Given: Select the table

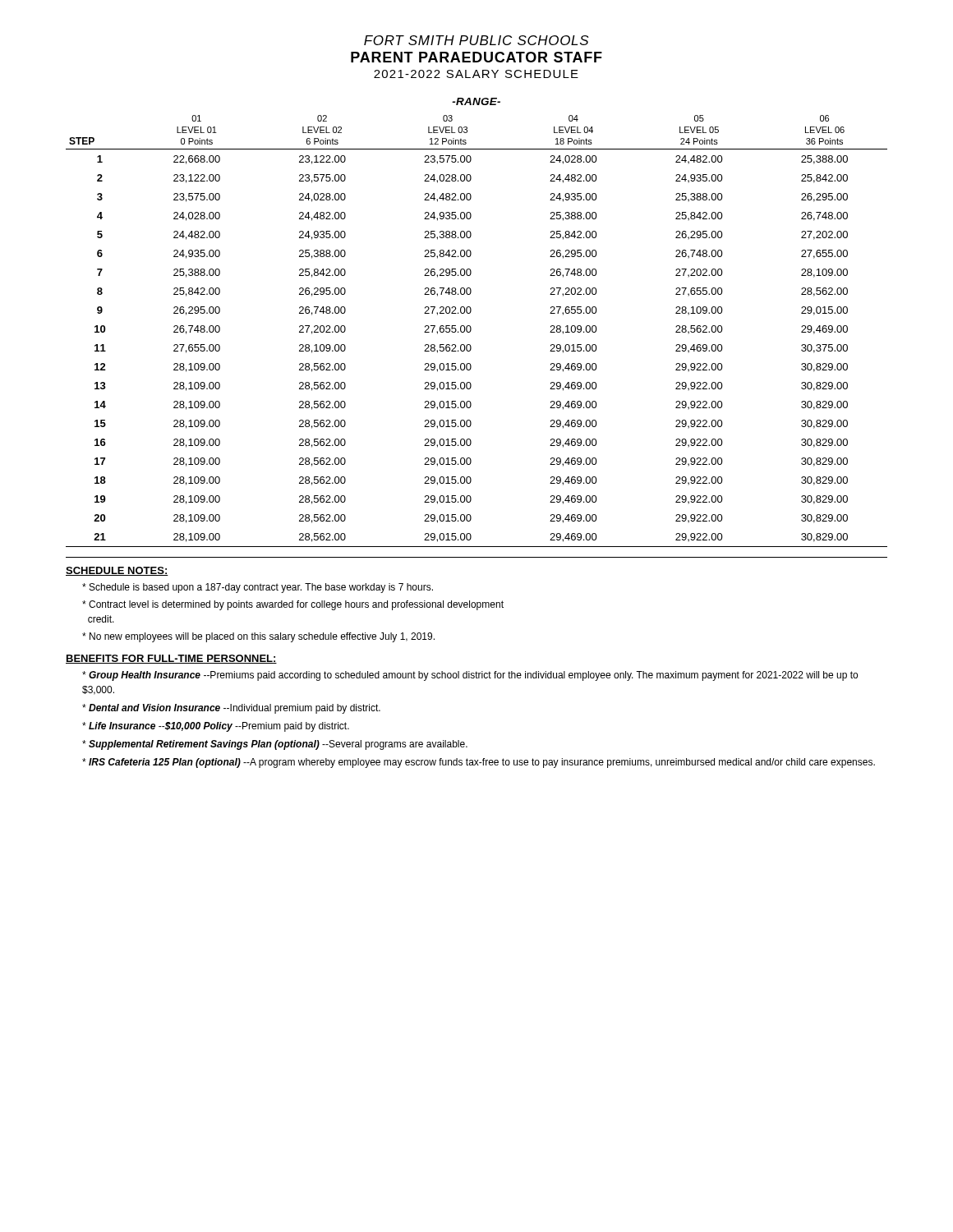Looking at the screenshot, I should [476, 329].
